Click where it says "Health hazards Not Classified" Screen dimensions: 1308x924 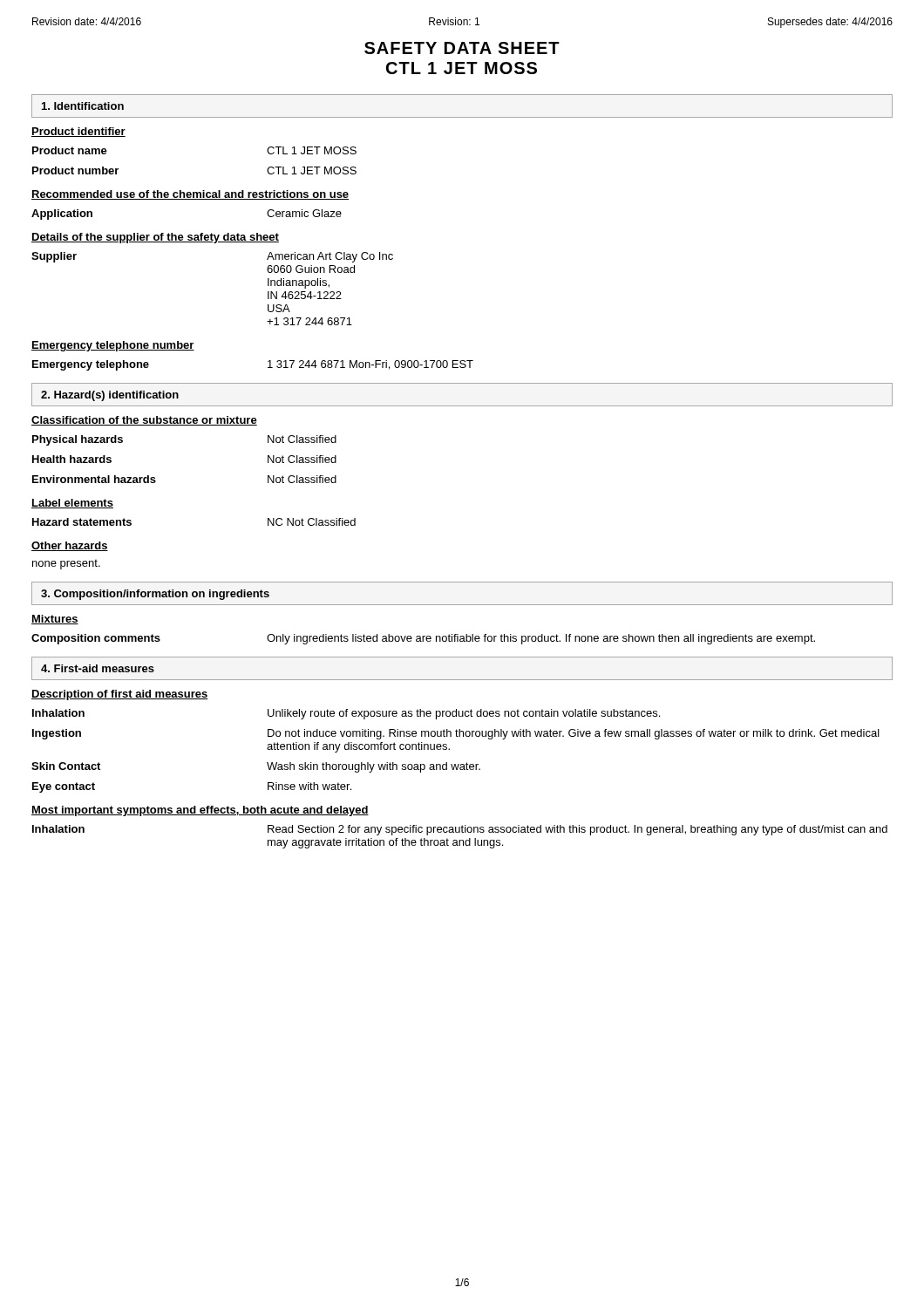tap(87, 459)
